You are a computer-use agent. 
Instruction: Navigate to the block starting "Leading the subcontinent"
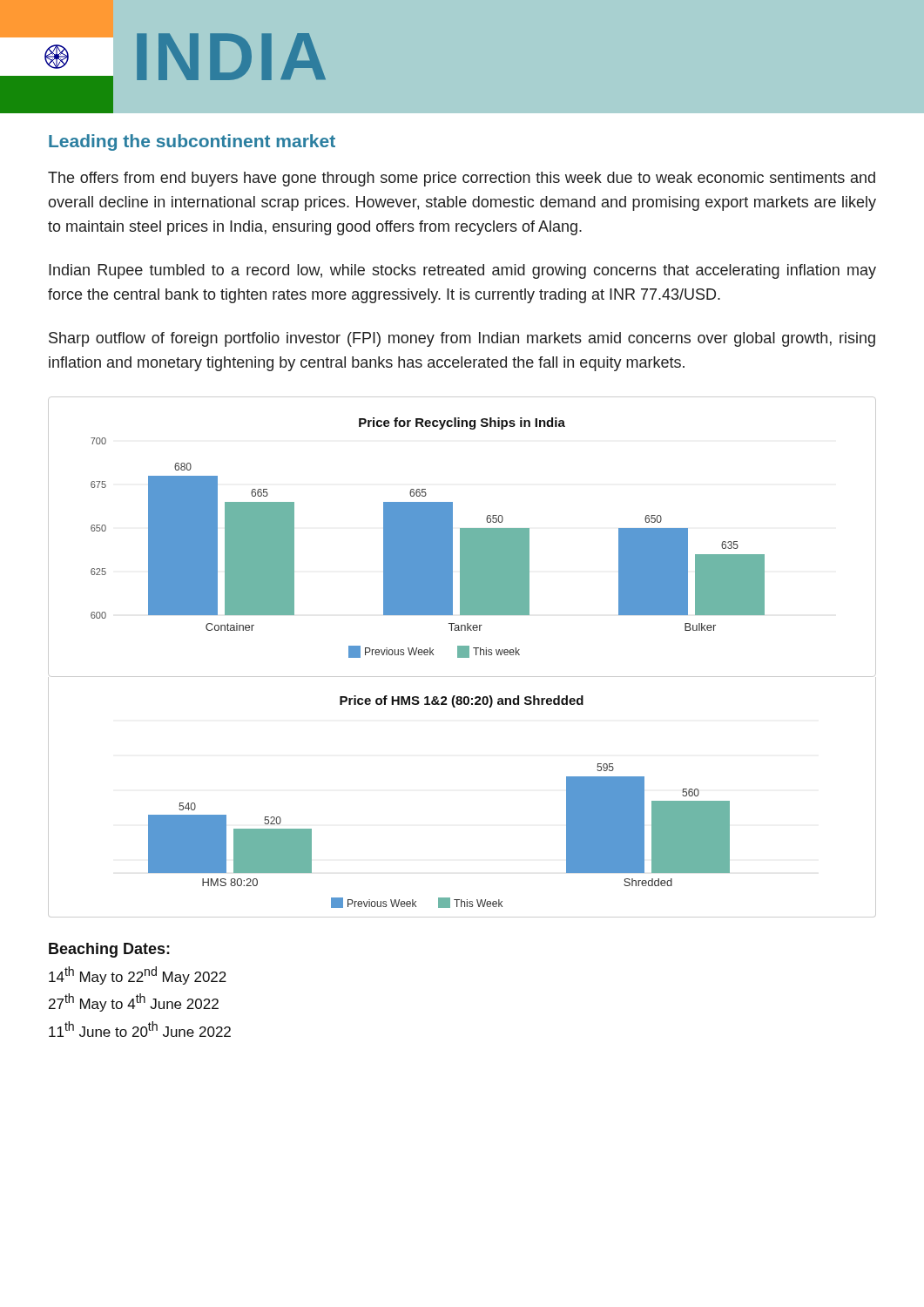pyautogui.click(x=192, y=141)
